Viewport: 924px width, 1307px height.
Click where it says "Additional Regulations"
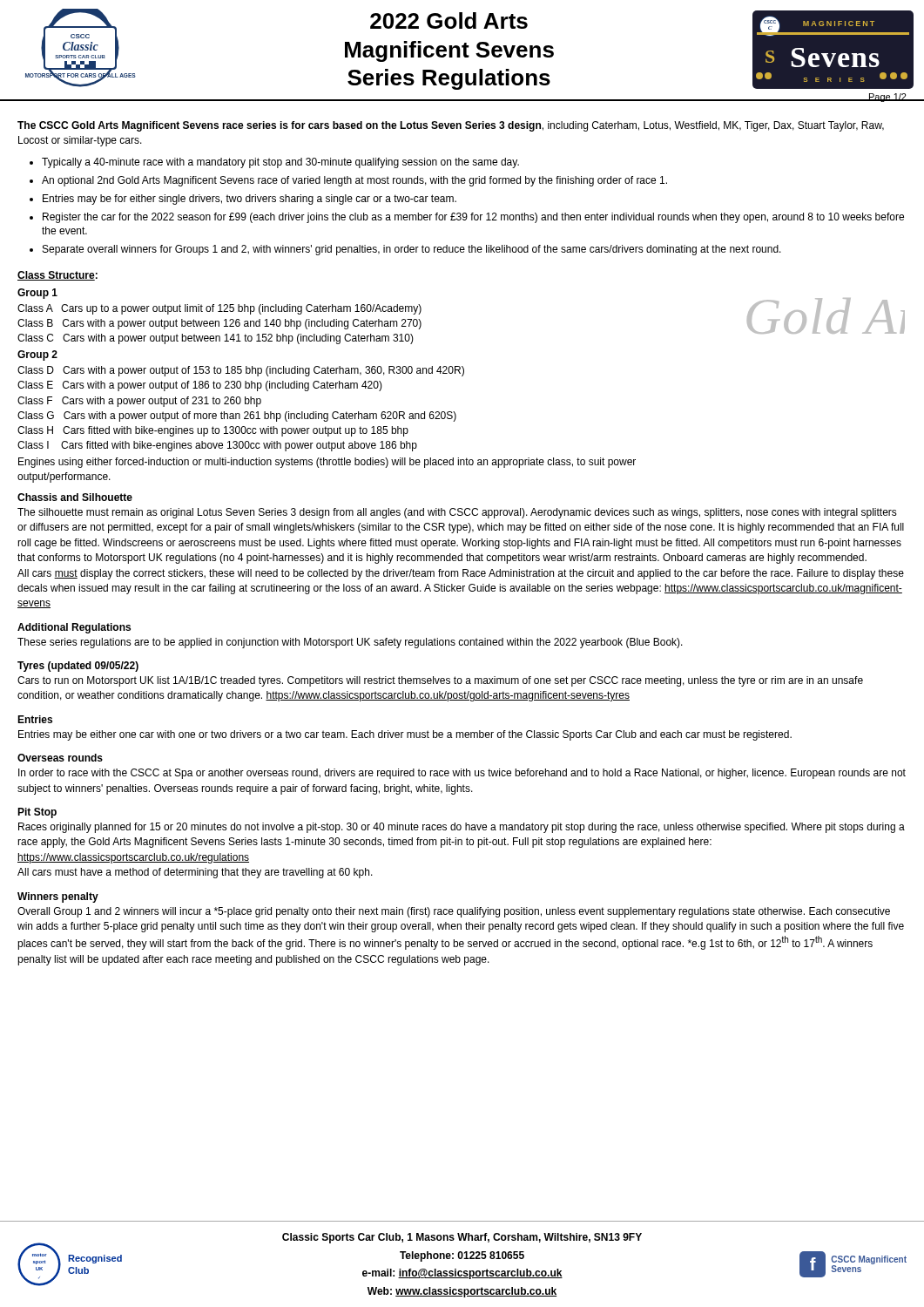(x=74, y=627)
